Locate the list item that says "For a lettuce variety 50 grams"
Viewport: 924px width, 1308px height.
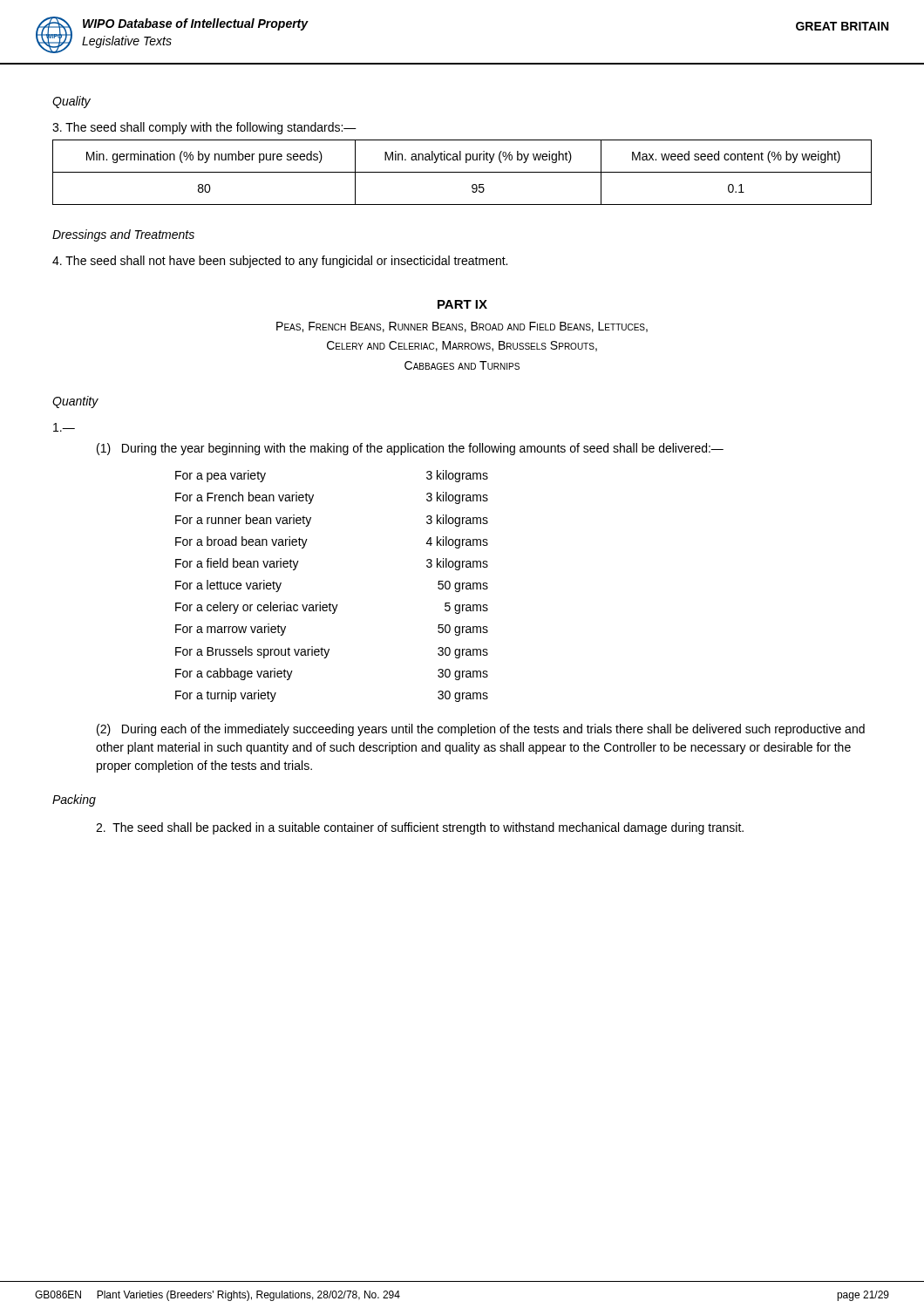click(x=224, y=586)
